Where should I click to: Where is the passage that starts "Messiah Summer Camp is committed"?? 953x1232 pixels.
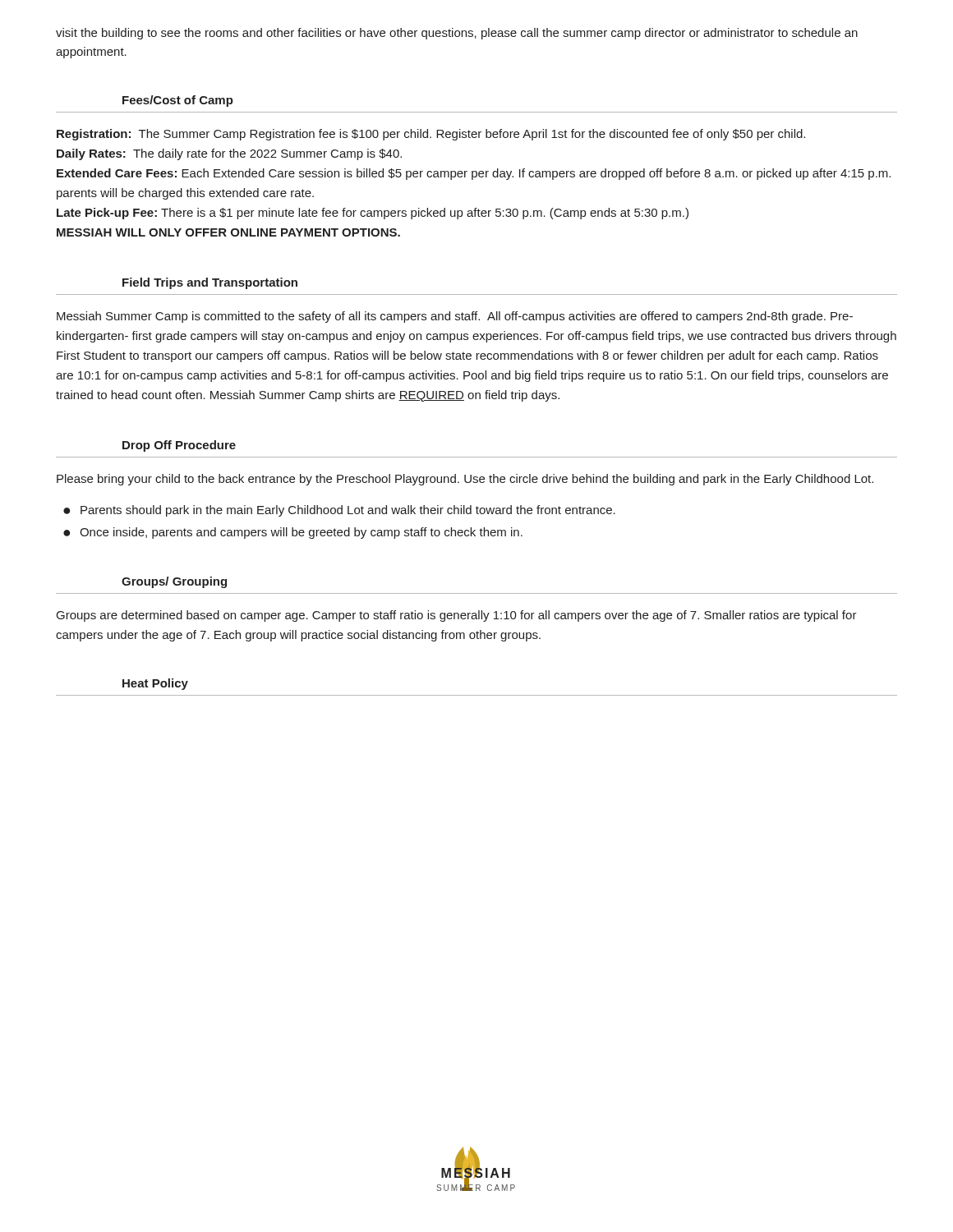476,355
